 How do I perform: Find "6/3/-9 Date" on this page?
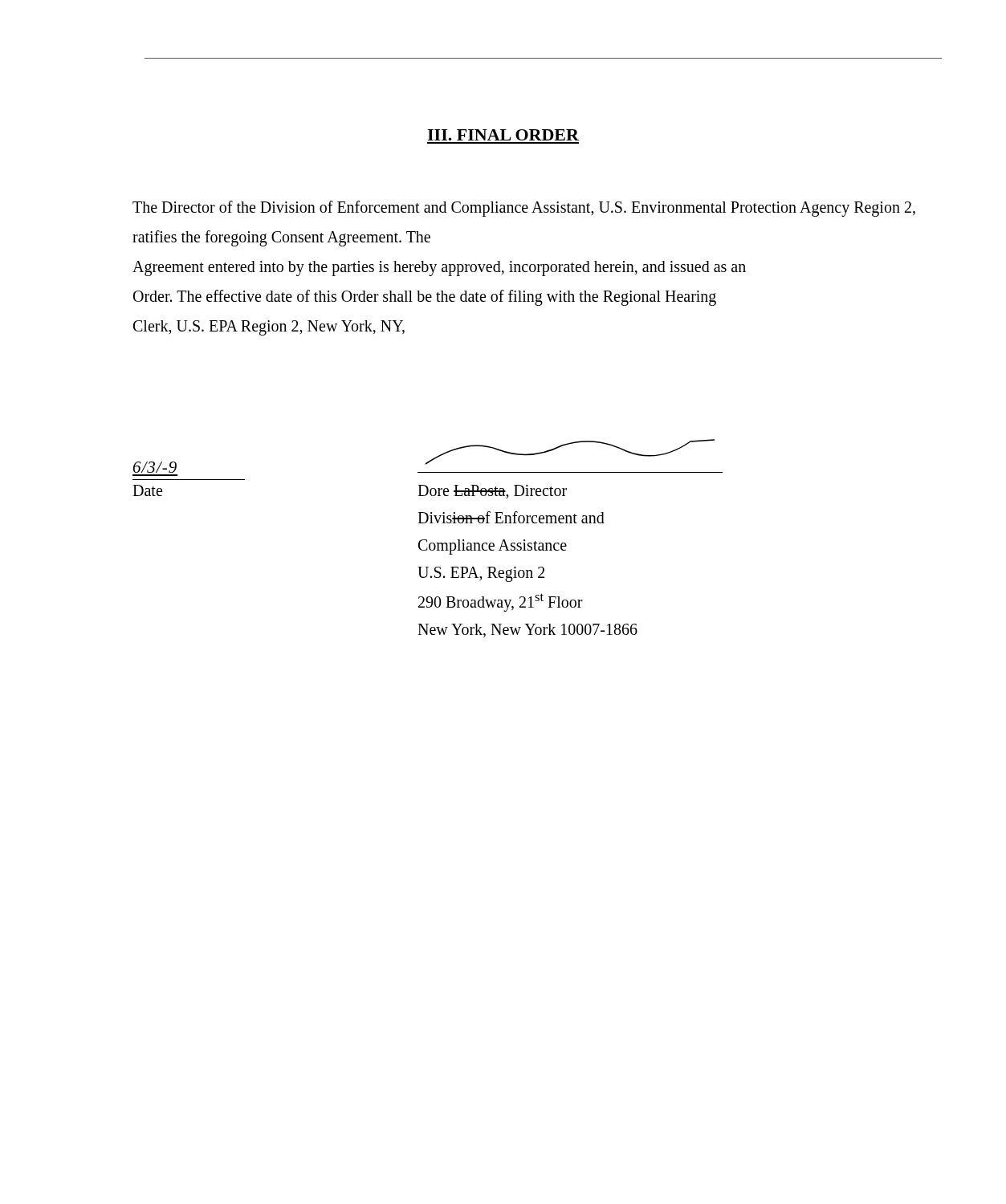[189, 479]
